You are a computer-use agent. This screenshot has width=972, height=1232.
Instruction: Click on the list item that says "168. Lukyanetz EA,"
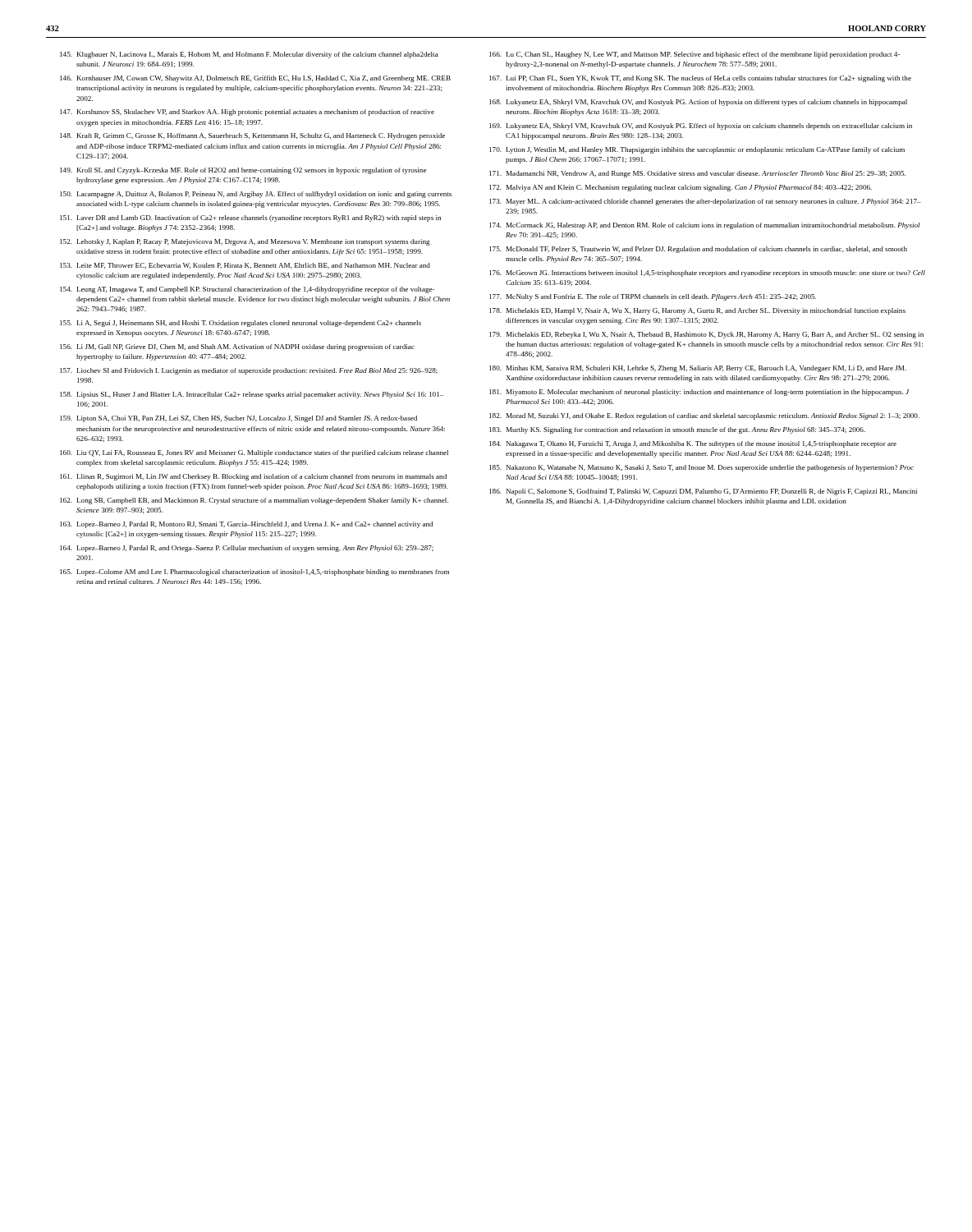701,107
